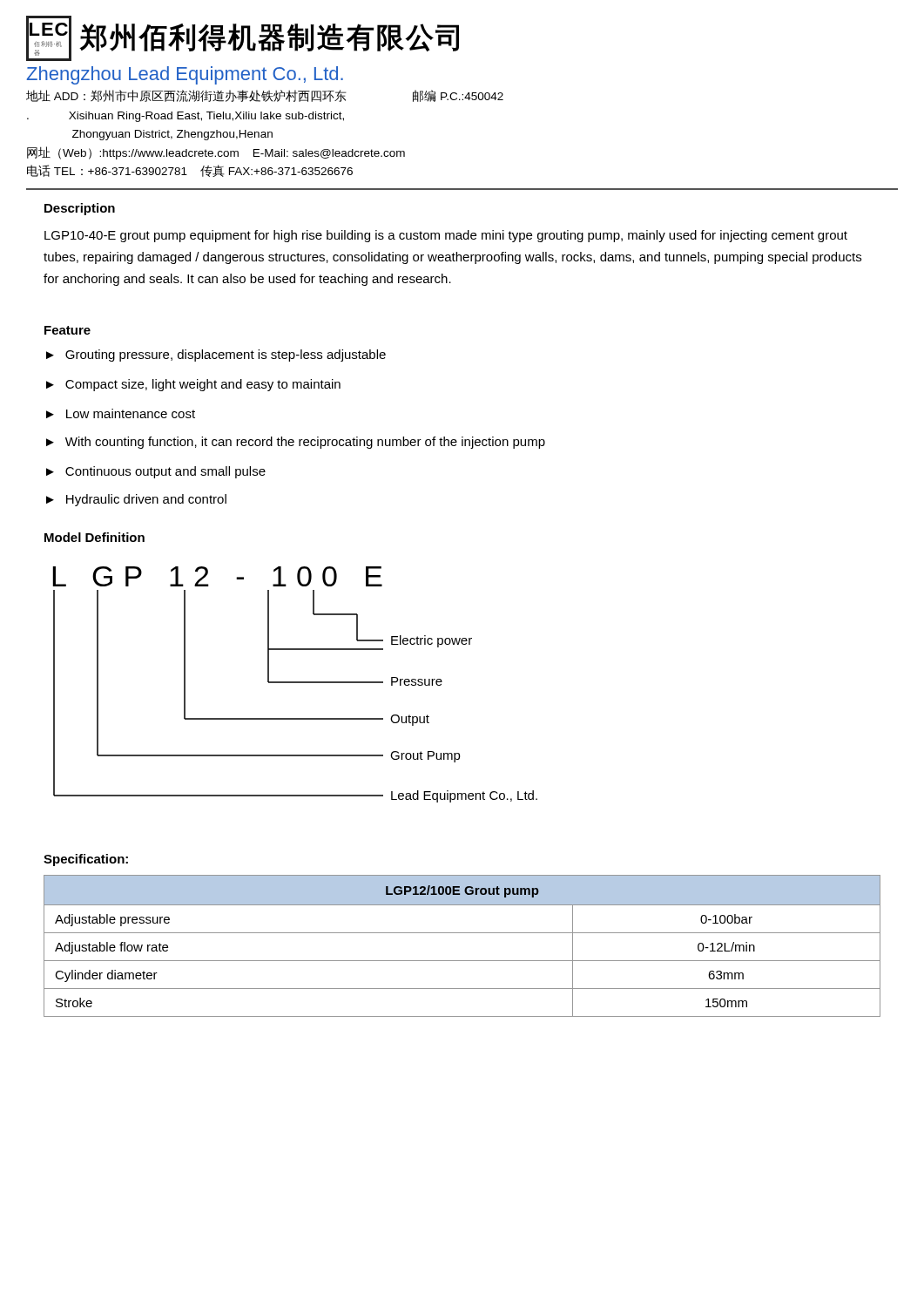Viewport: 924px width, 1307px height.
Task: Point to the text block starting "Model Definition"
Action: (94, 537)
